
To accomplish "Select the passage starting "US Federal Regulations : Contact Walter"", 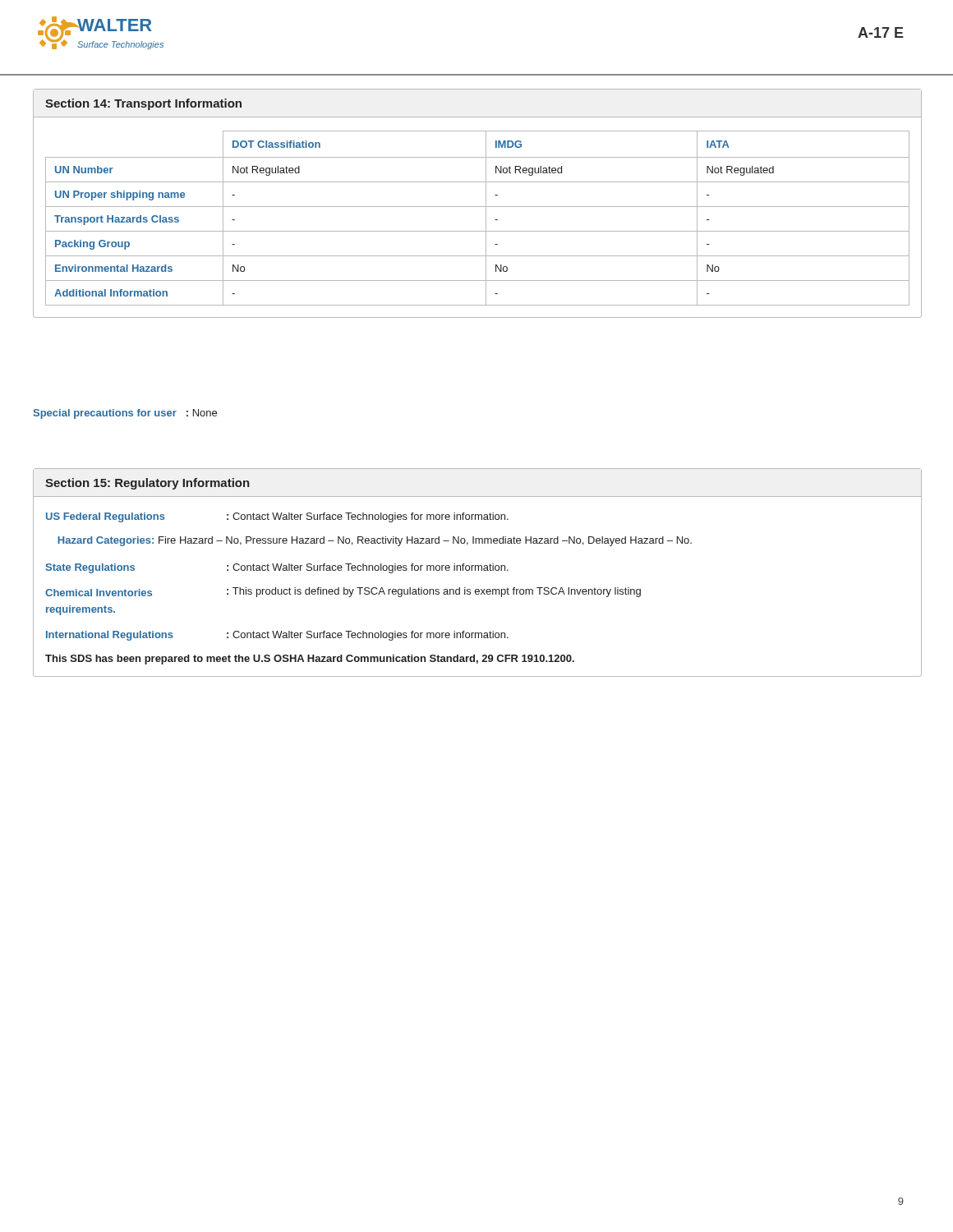I will 277,516.
